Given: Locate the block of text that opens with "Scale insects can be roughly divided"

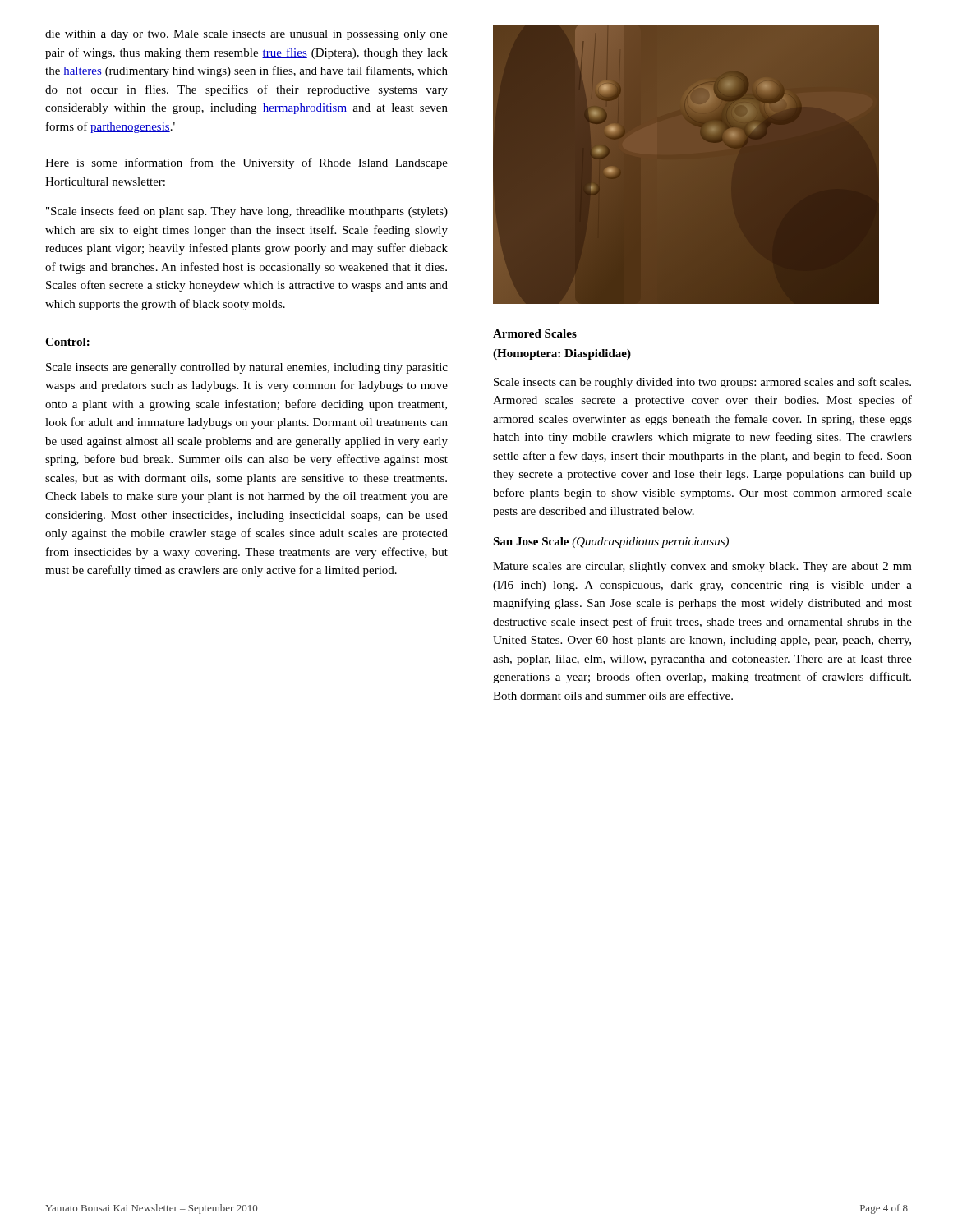Looking at the screenshot, I should tap(702, 446).
